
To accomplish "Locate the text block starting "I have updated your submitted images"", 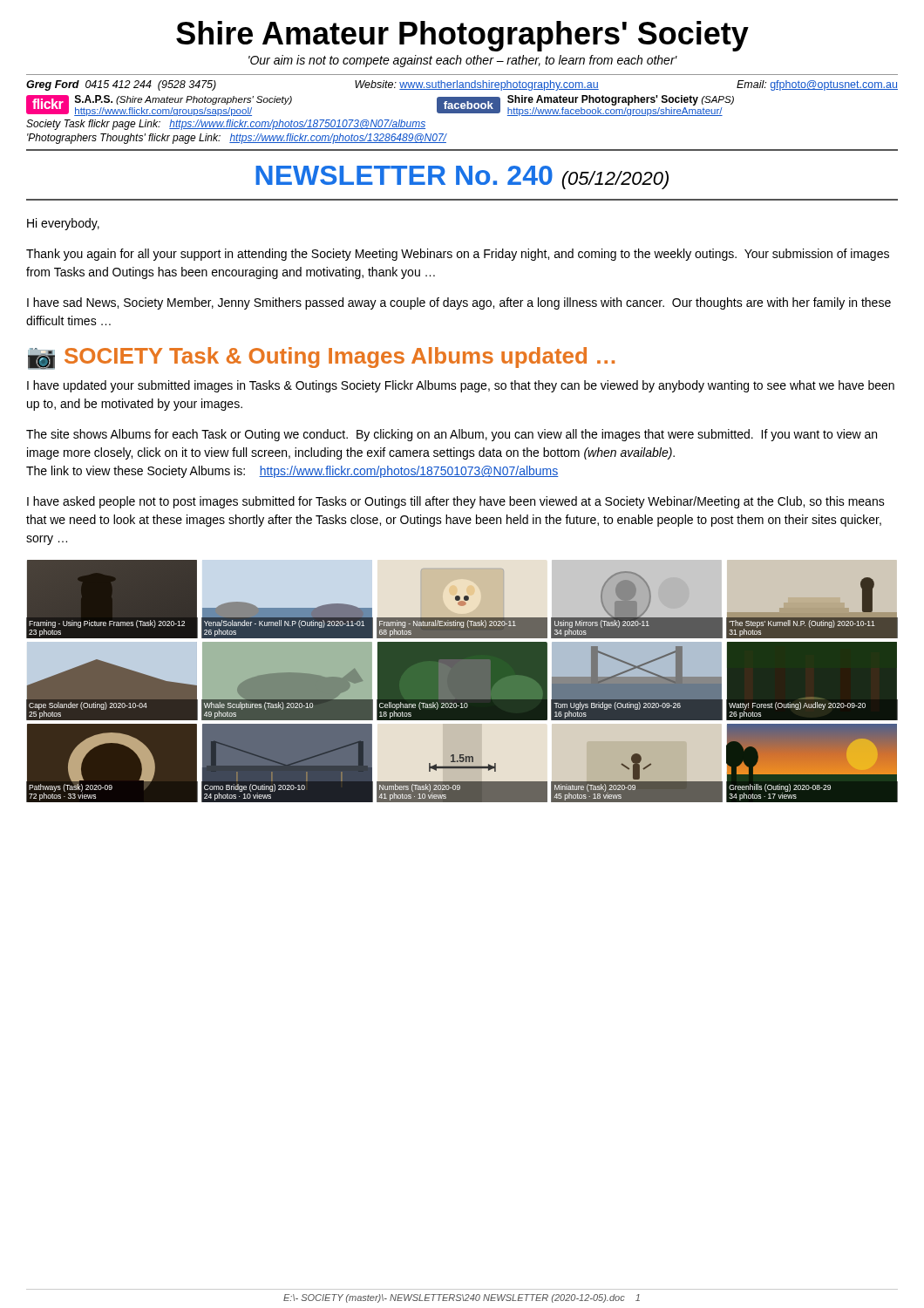I will pyautogui.click(x=461, y=395).
